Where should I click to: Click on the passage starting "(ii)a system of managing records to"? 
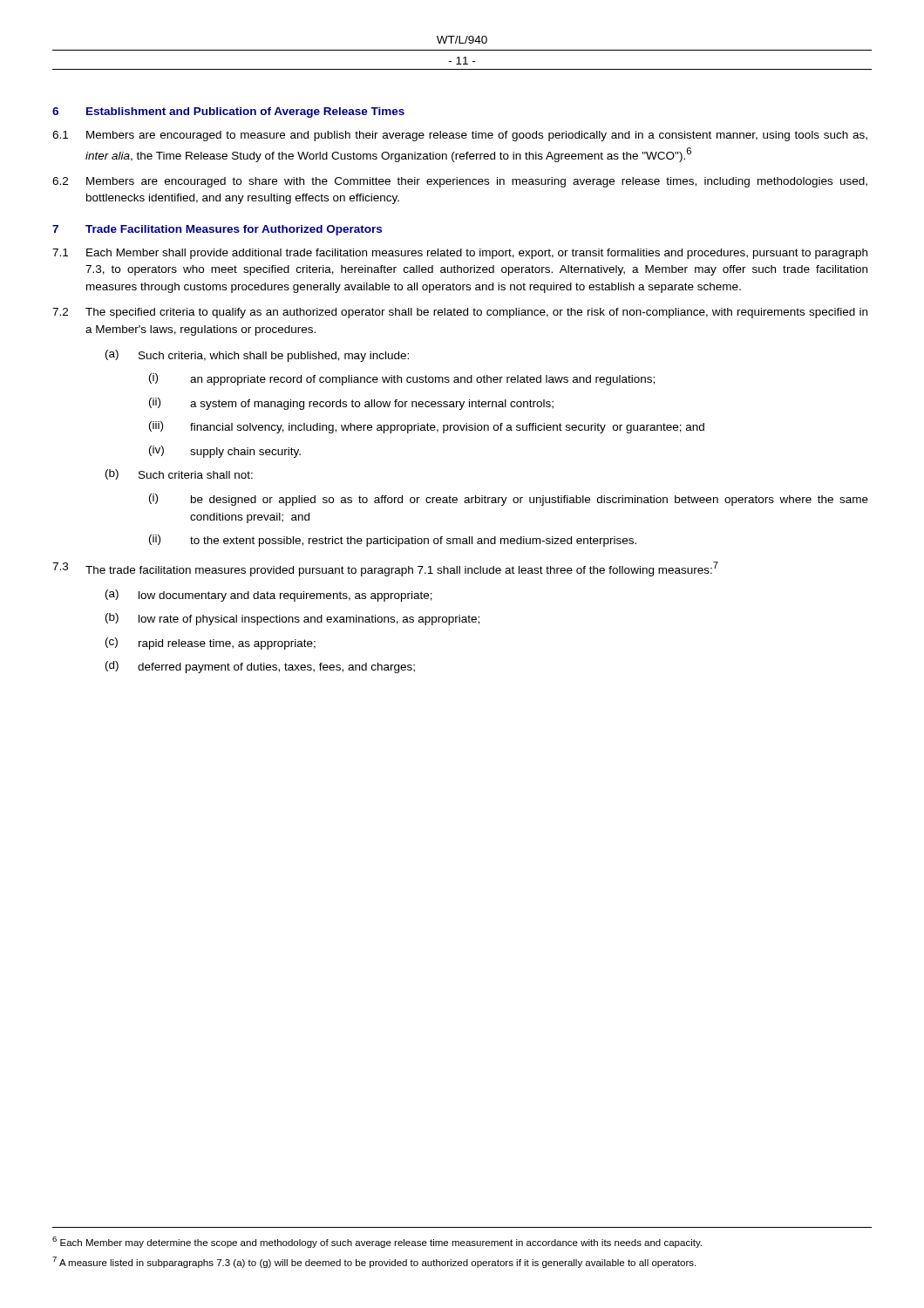point(508,403)
